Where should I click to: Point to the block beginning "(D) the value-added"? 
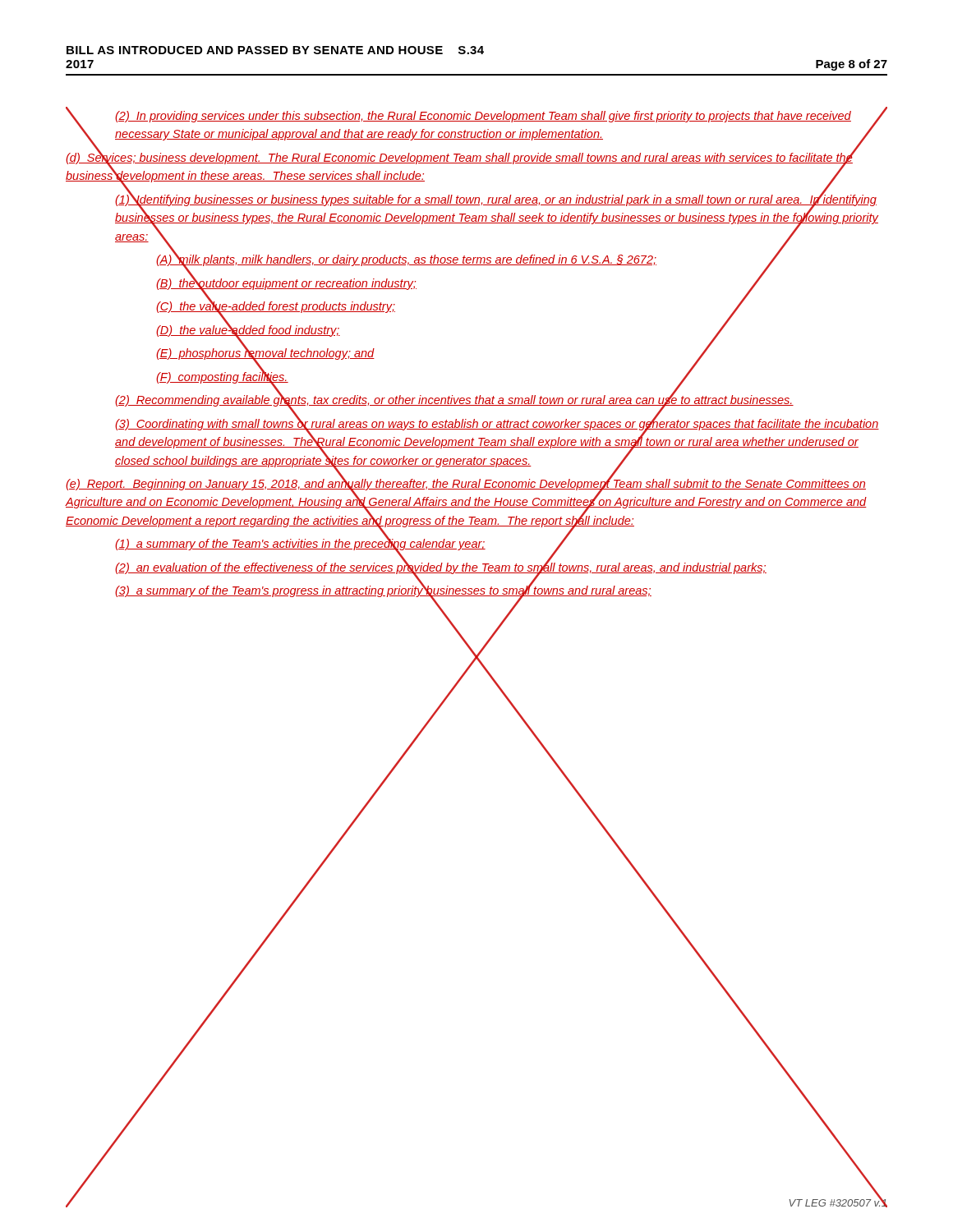point(247,330)
